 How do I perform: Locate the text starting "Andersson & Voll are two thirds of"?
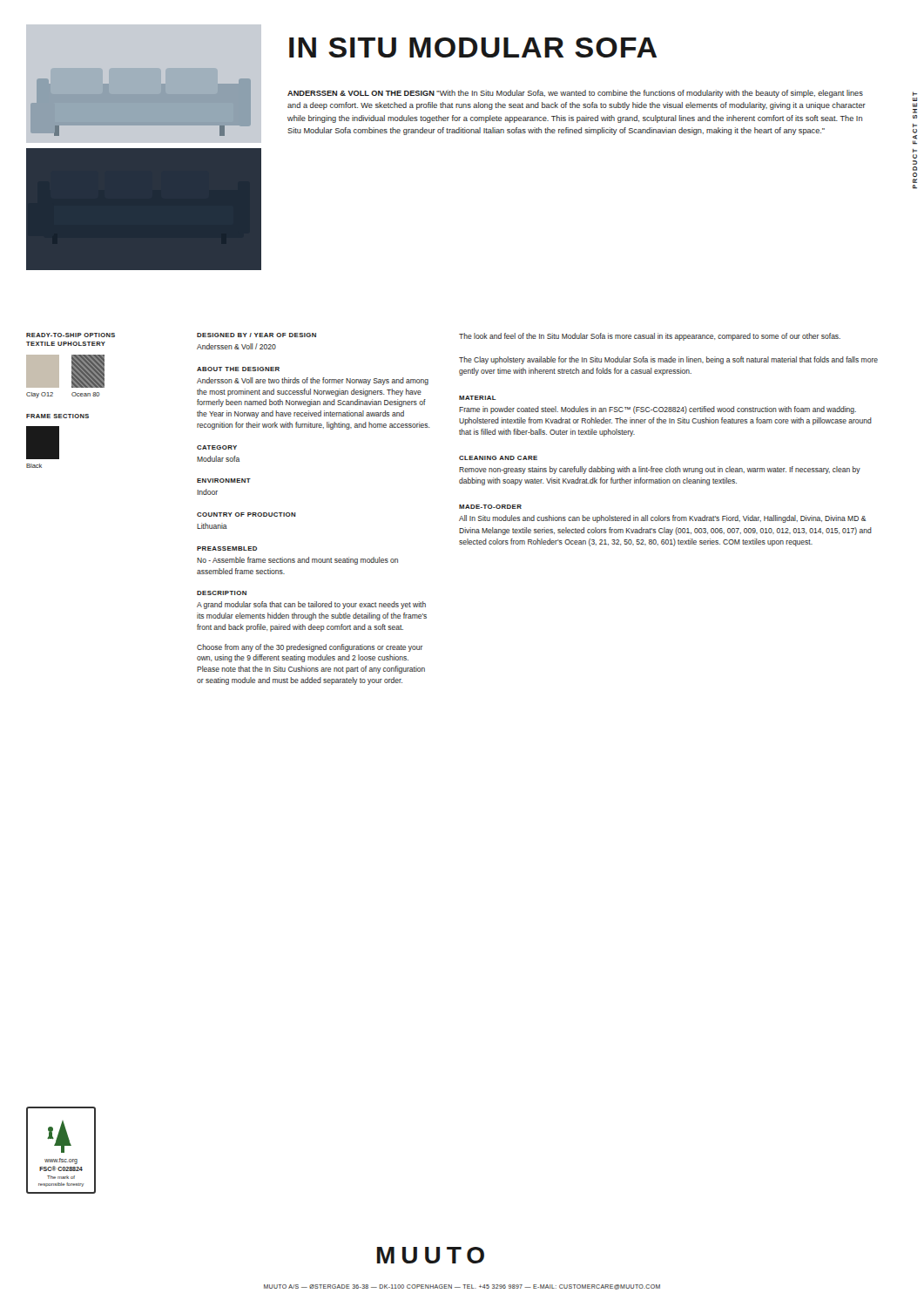click(x=313, y=403)
